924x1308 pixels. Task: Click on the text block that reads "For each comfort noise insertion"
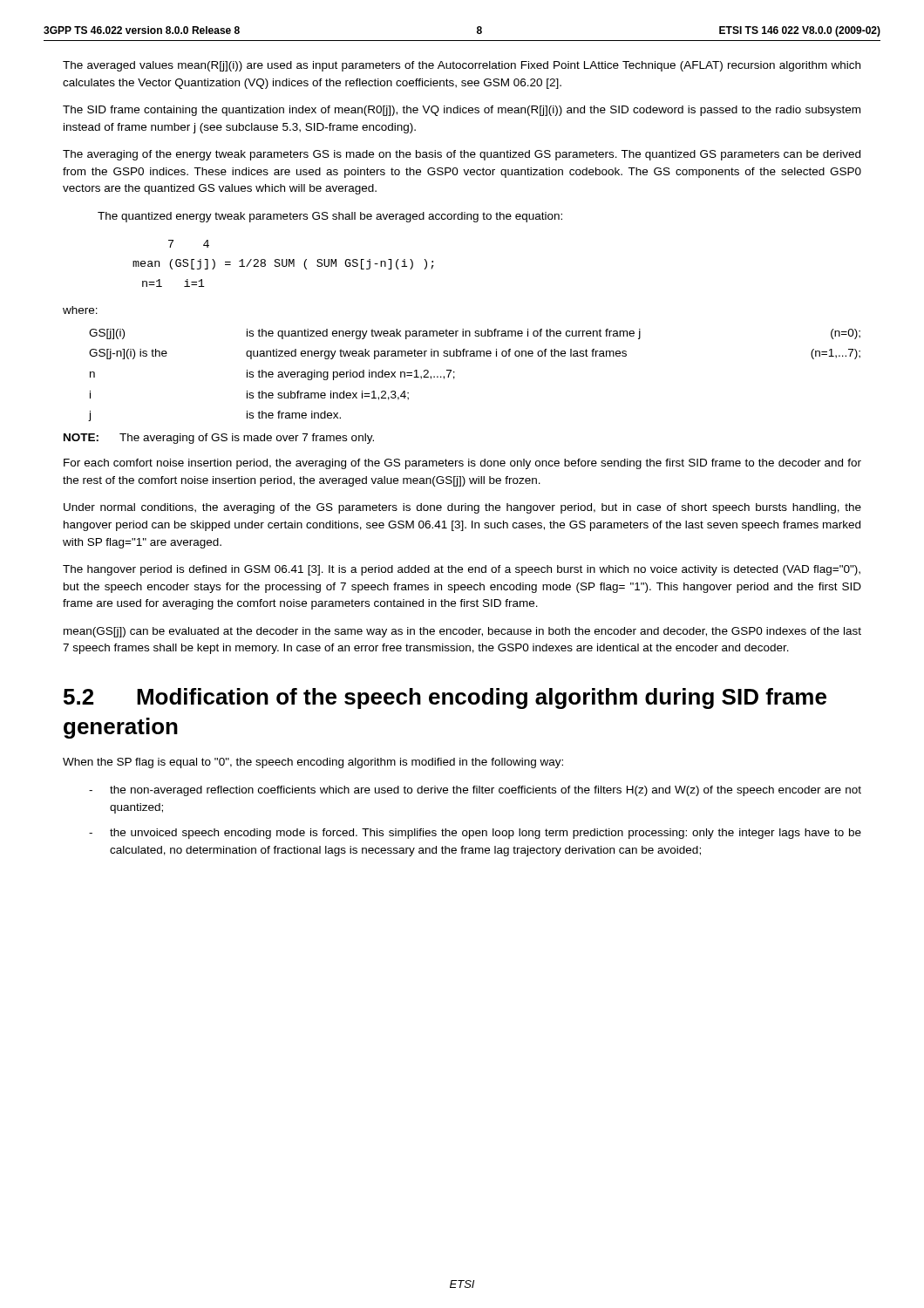(x=462, y=472)
